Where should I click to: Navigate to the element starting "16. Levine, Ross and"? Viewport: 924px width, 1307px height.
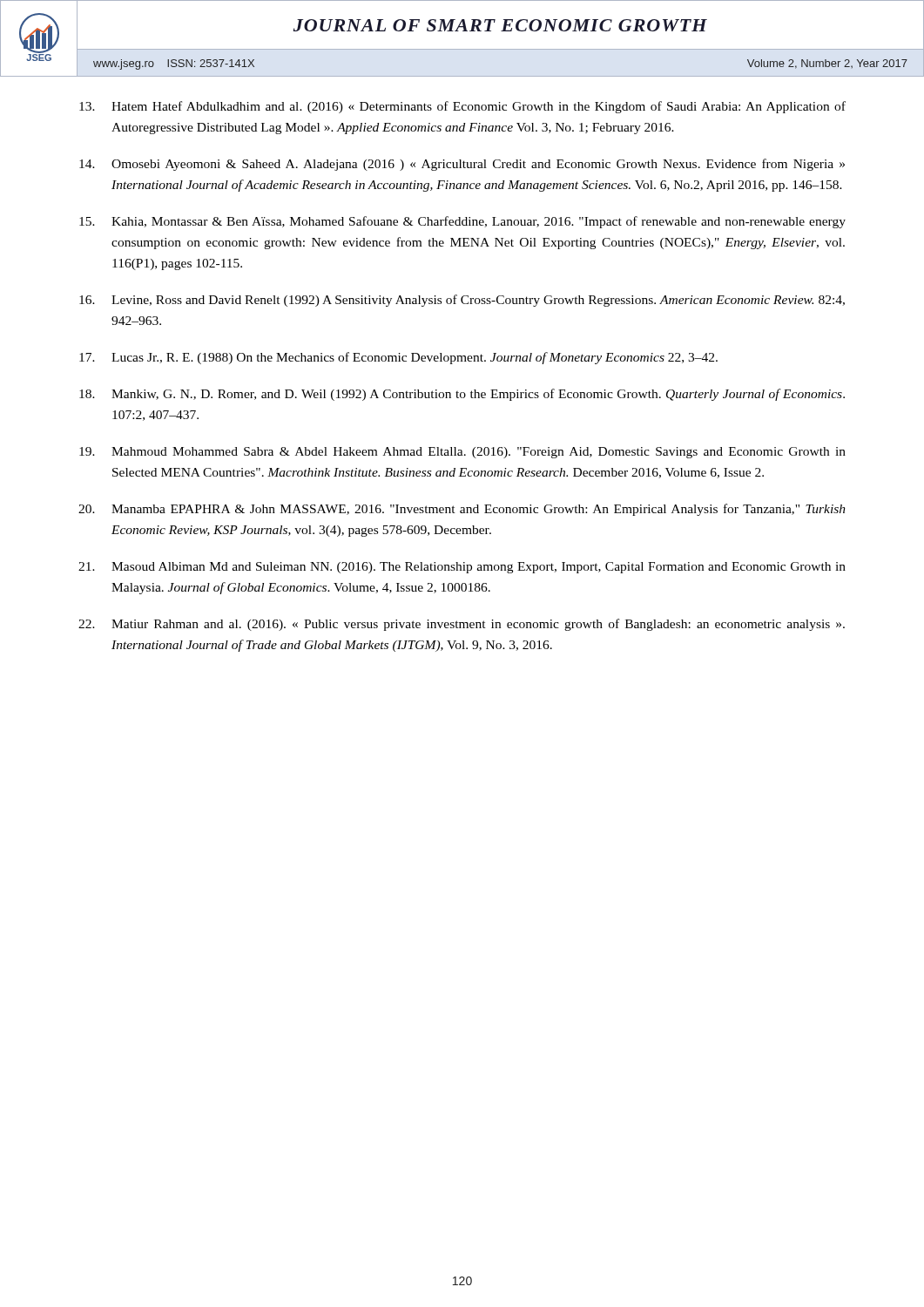(462, 310)
